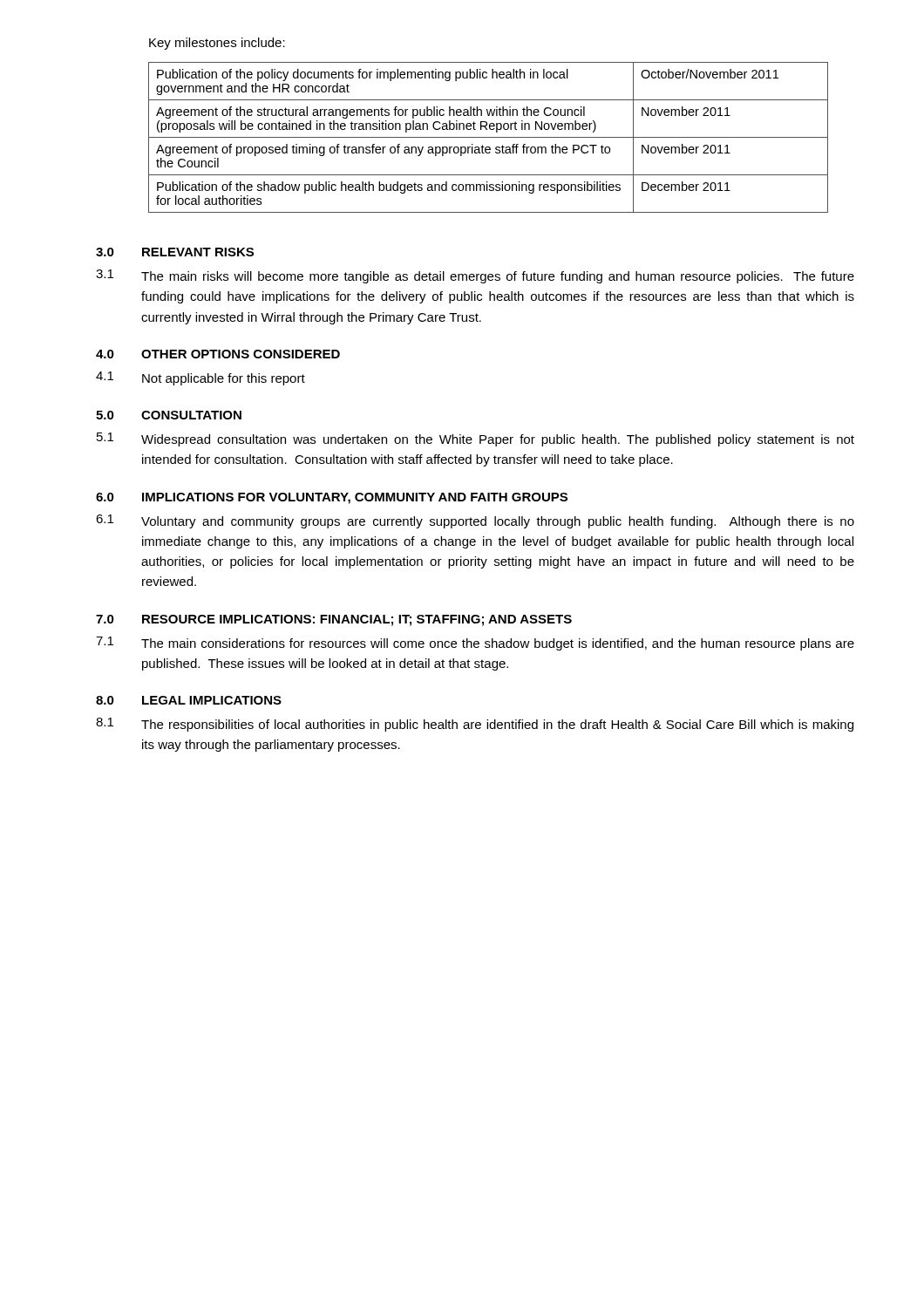
Task: Locate the section header that reads "3.0 RELEVANT RISKS"
Action: pyautogui.click(x=175, y=252)
